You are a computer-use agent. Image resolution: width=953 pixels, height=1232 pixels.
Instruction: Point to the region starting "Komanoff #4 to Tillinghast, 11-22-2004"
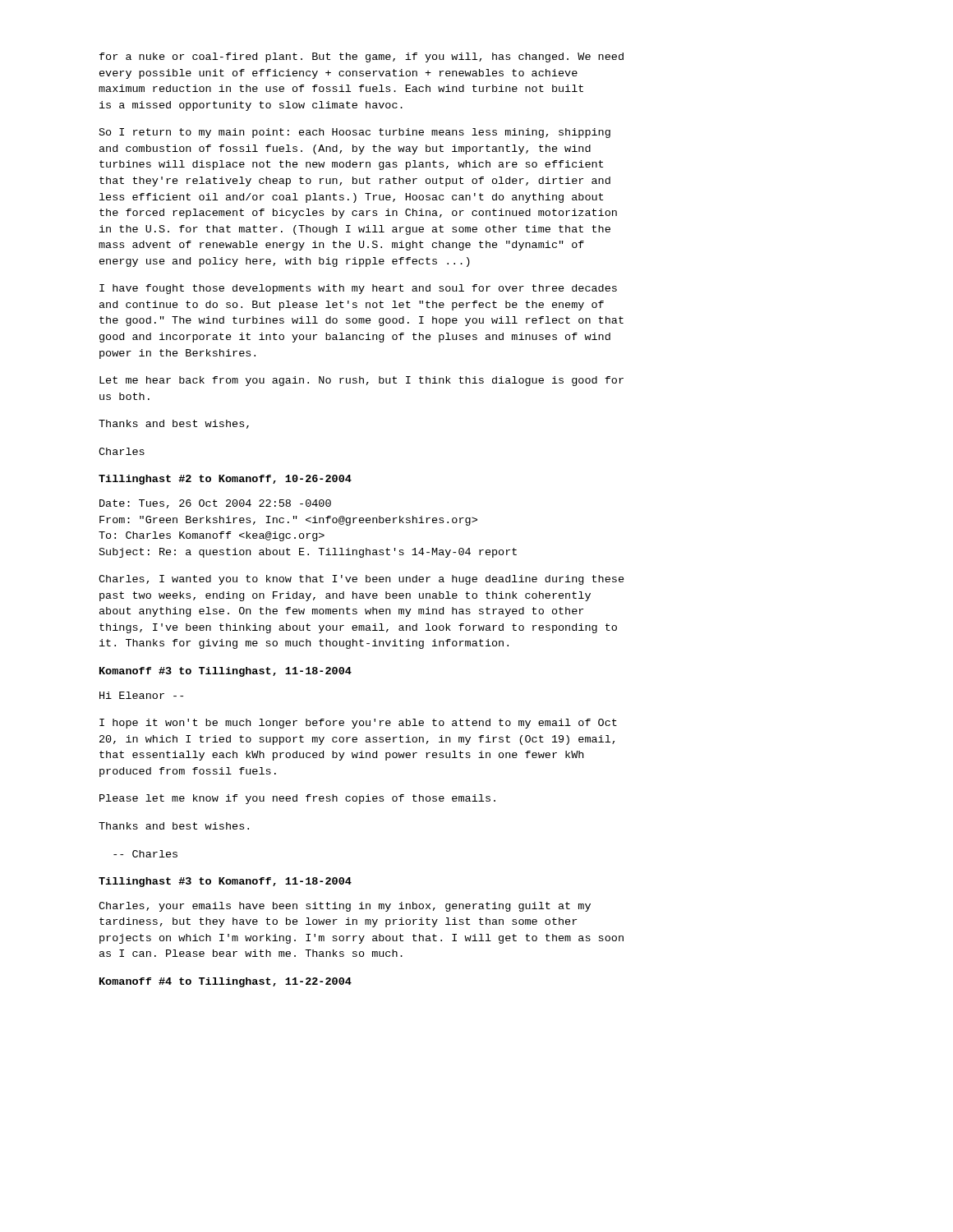click(225, 982)
